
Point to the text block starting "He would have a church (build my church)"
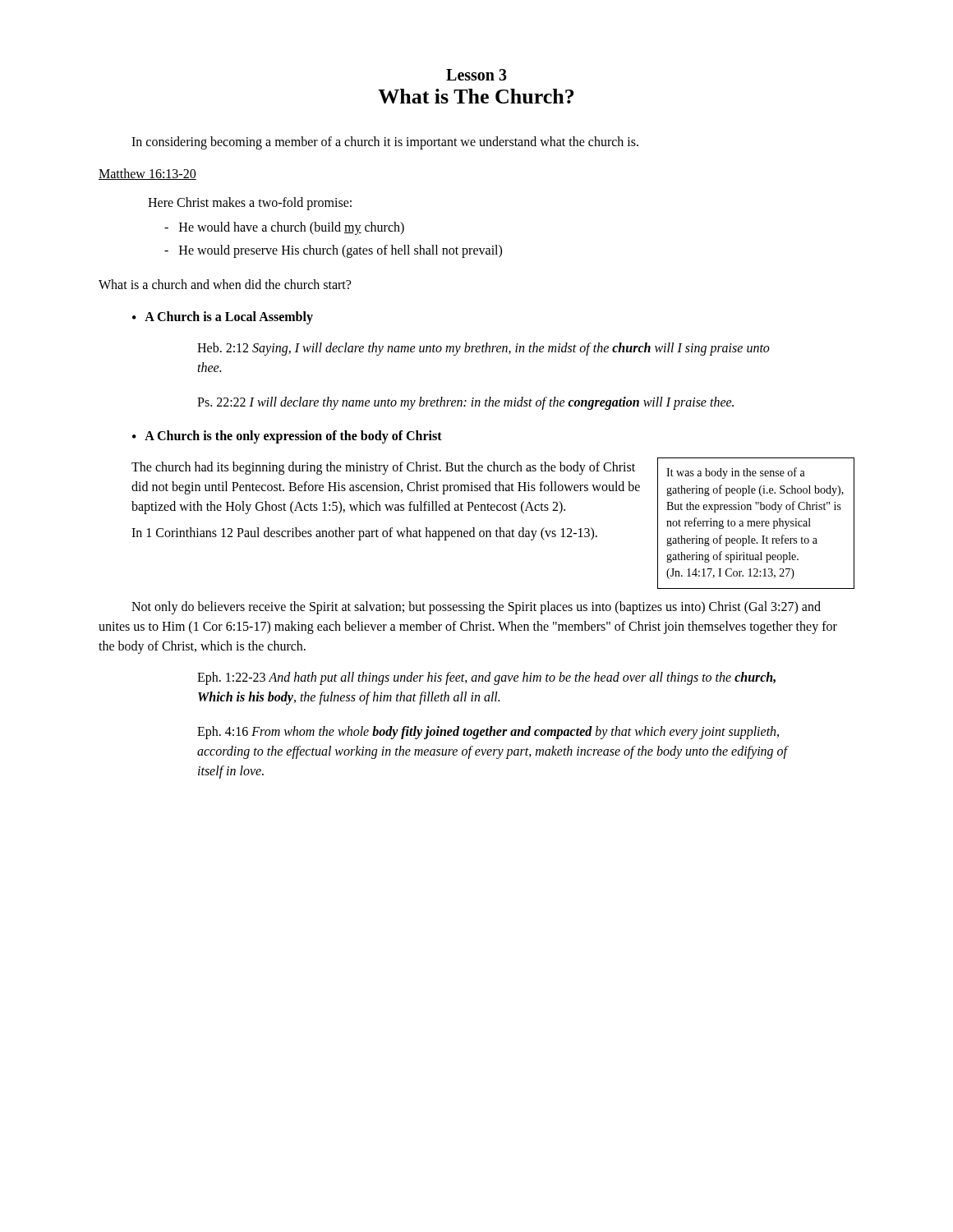coord(284,227)
